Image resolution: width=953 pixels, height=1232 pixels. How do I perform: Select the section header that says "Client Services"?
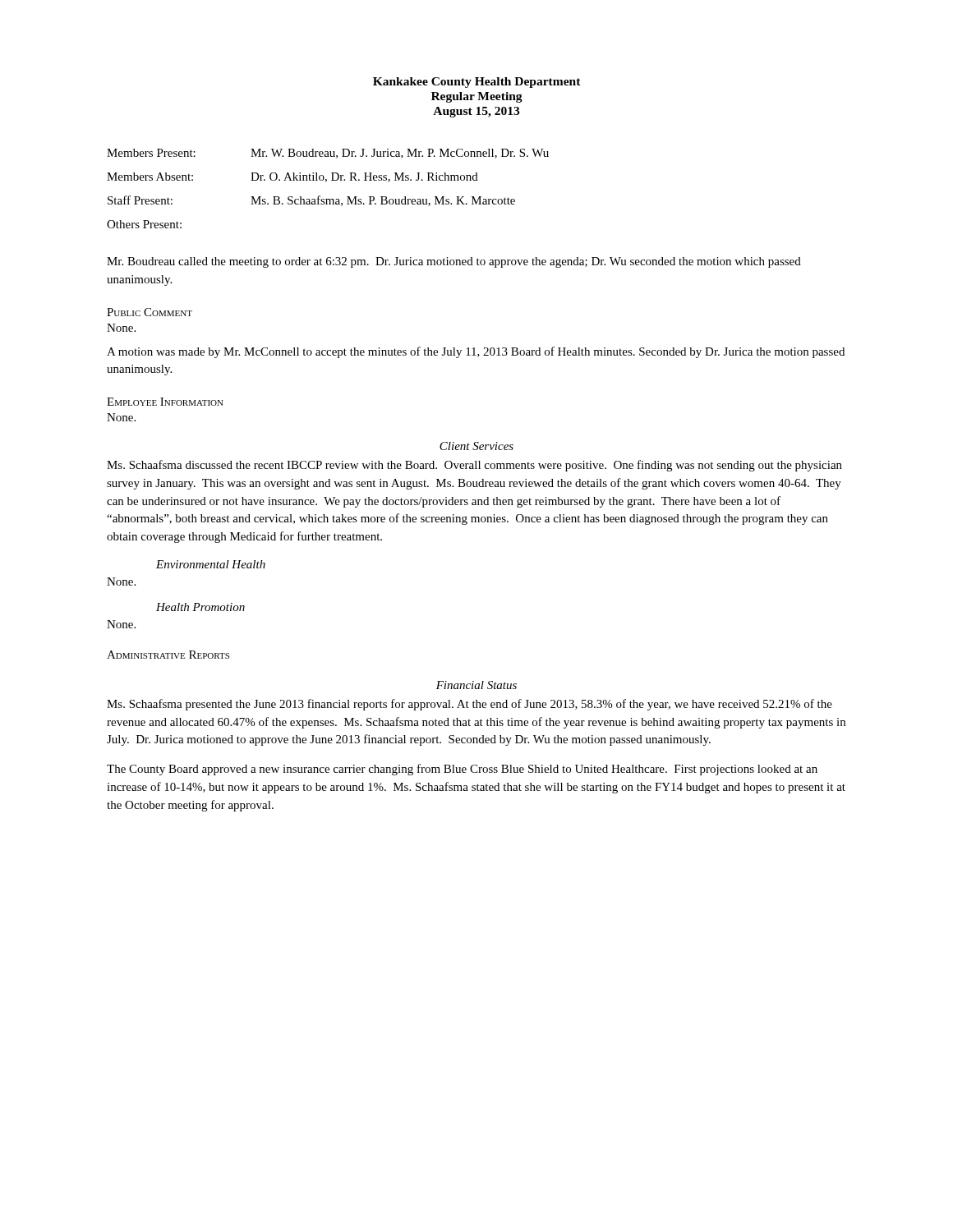click(x=476, y=446)
